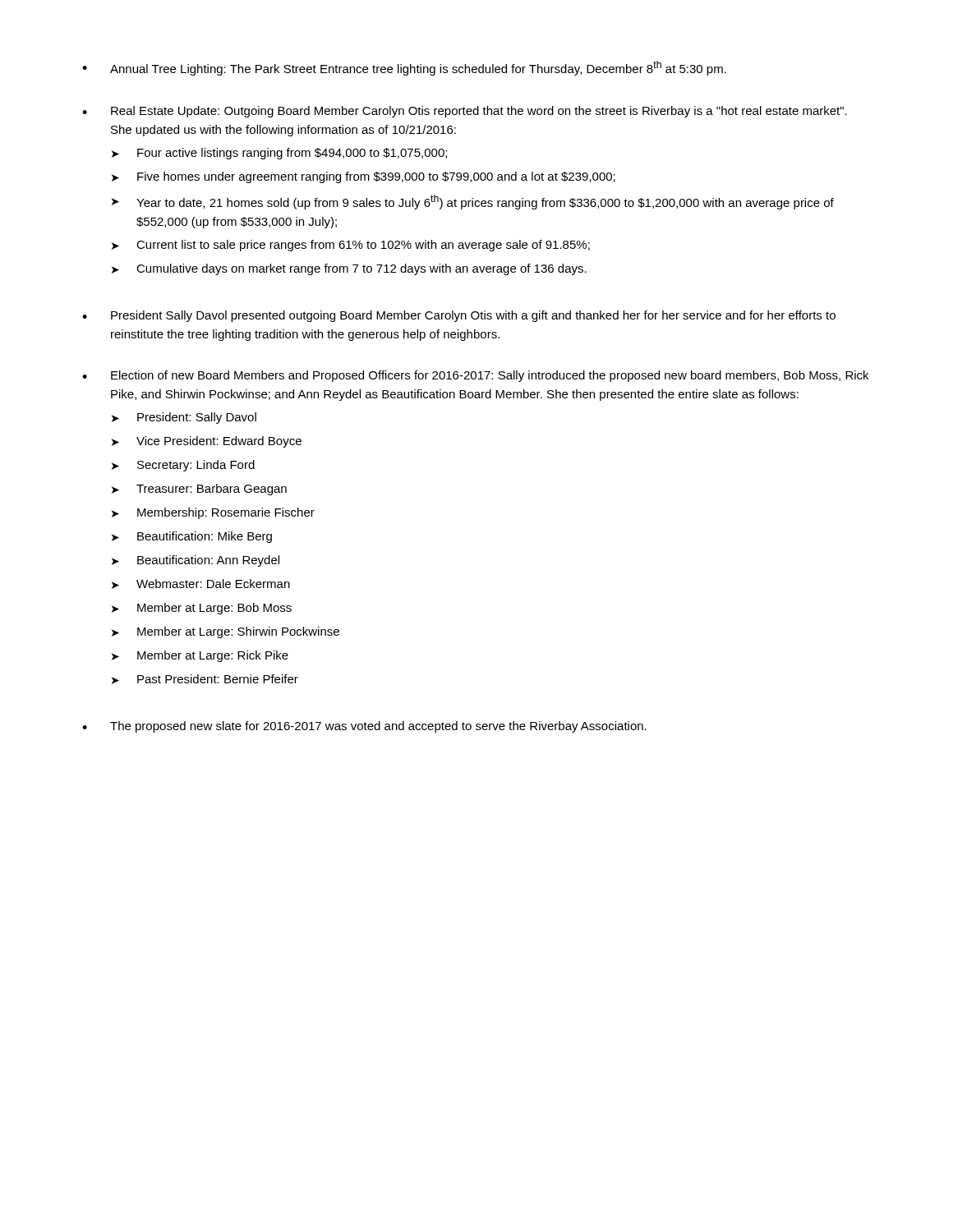Locate the block starting "• President Sally Davol presented outgoing Board"

click(x=476, y=325)
